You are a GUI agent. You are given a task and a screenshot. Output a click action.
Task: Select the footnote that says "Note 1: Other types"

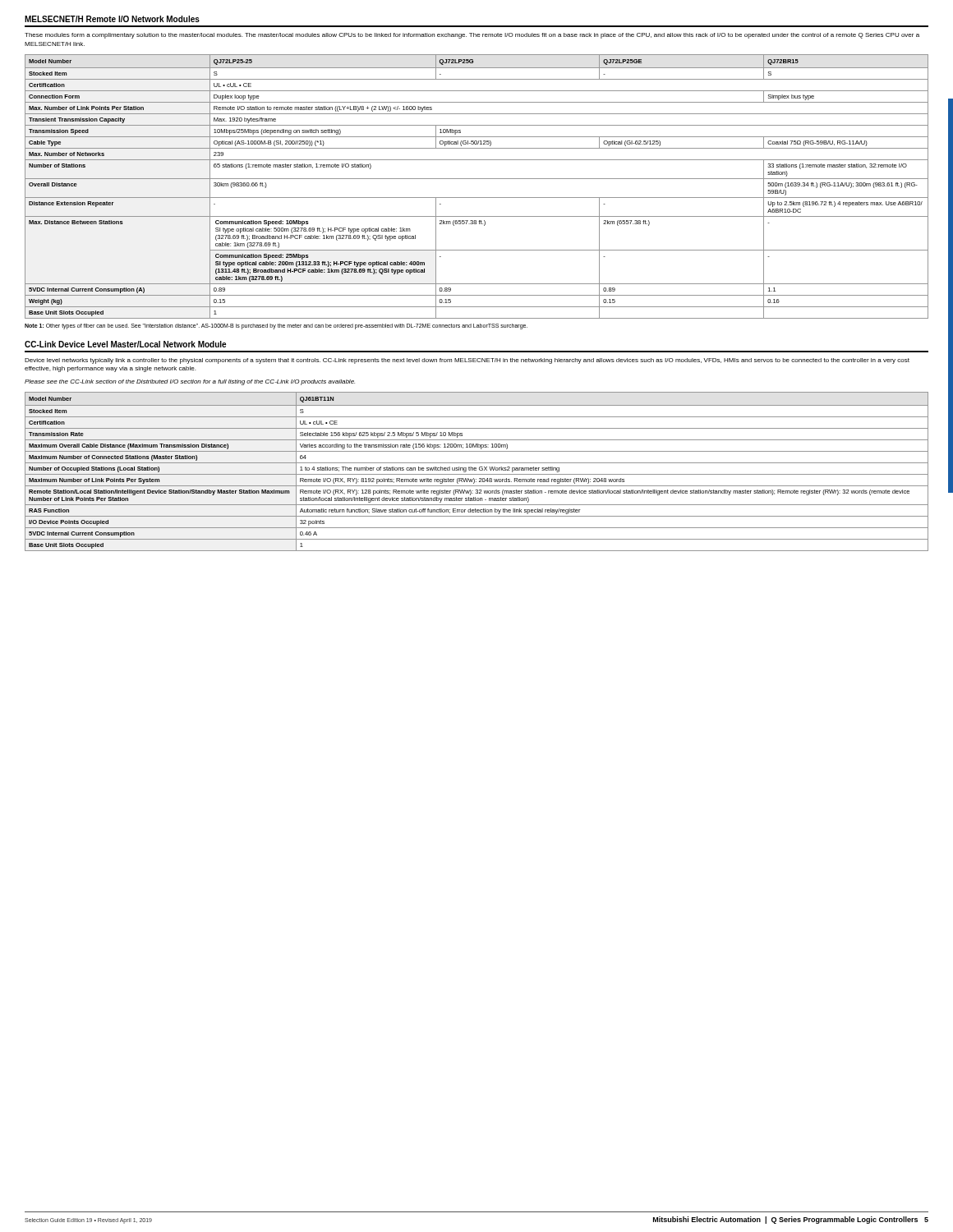click(x=276, y=325)
